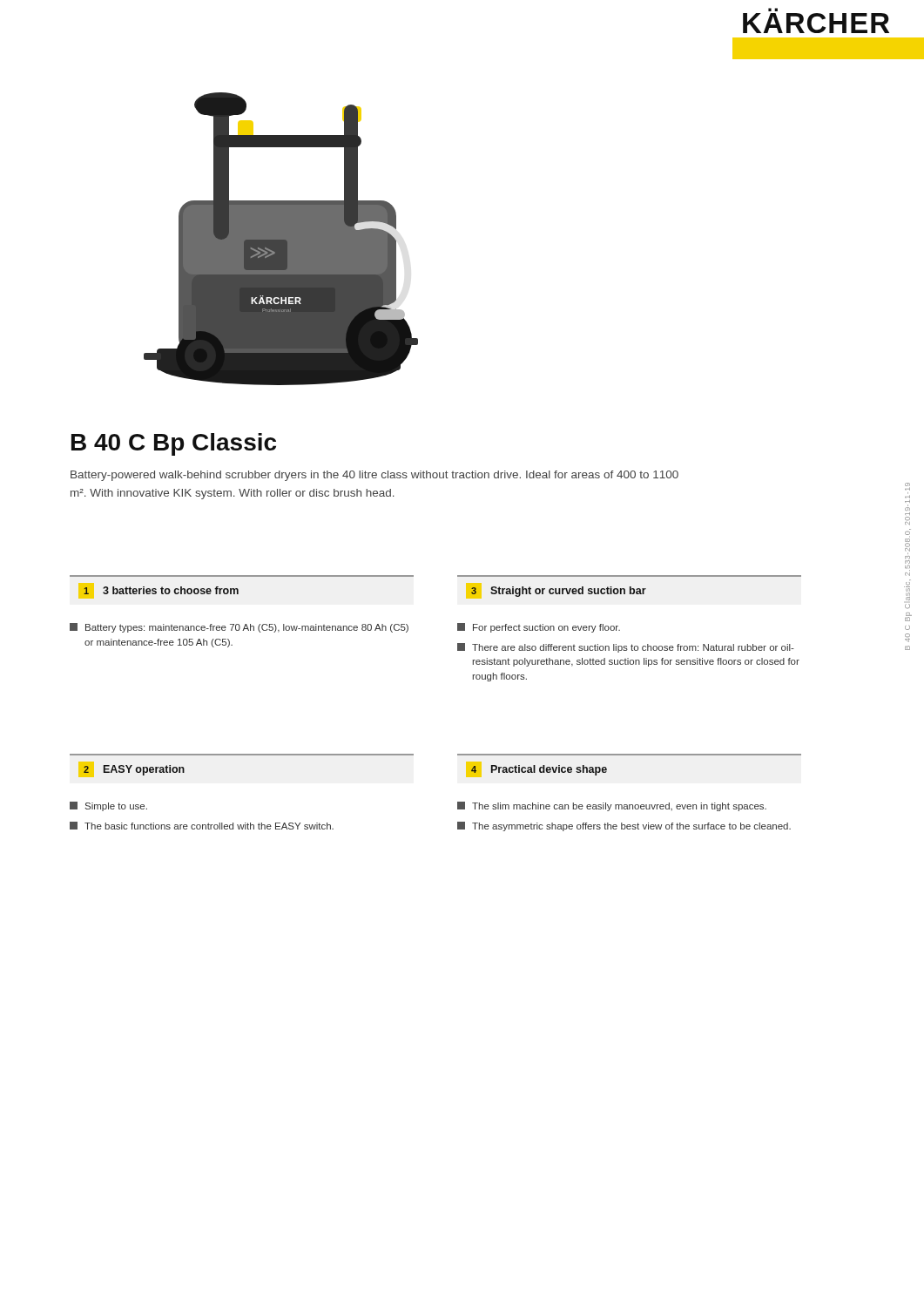Viewport: 924px width, 1307px height.
Task: Select the list item with the text "The asymmetric shape offers the best"
Action: coord(624,826)
